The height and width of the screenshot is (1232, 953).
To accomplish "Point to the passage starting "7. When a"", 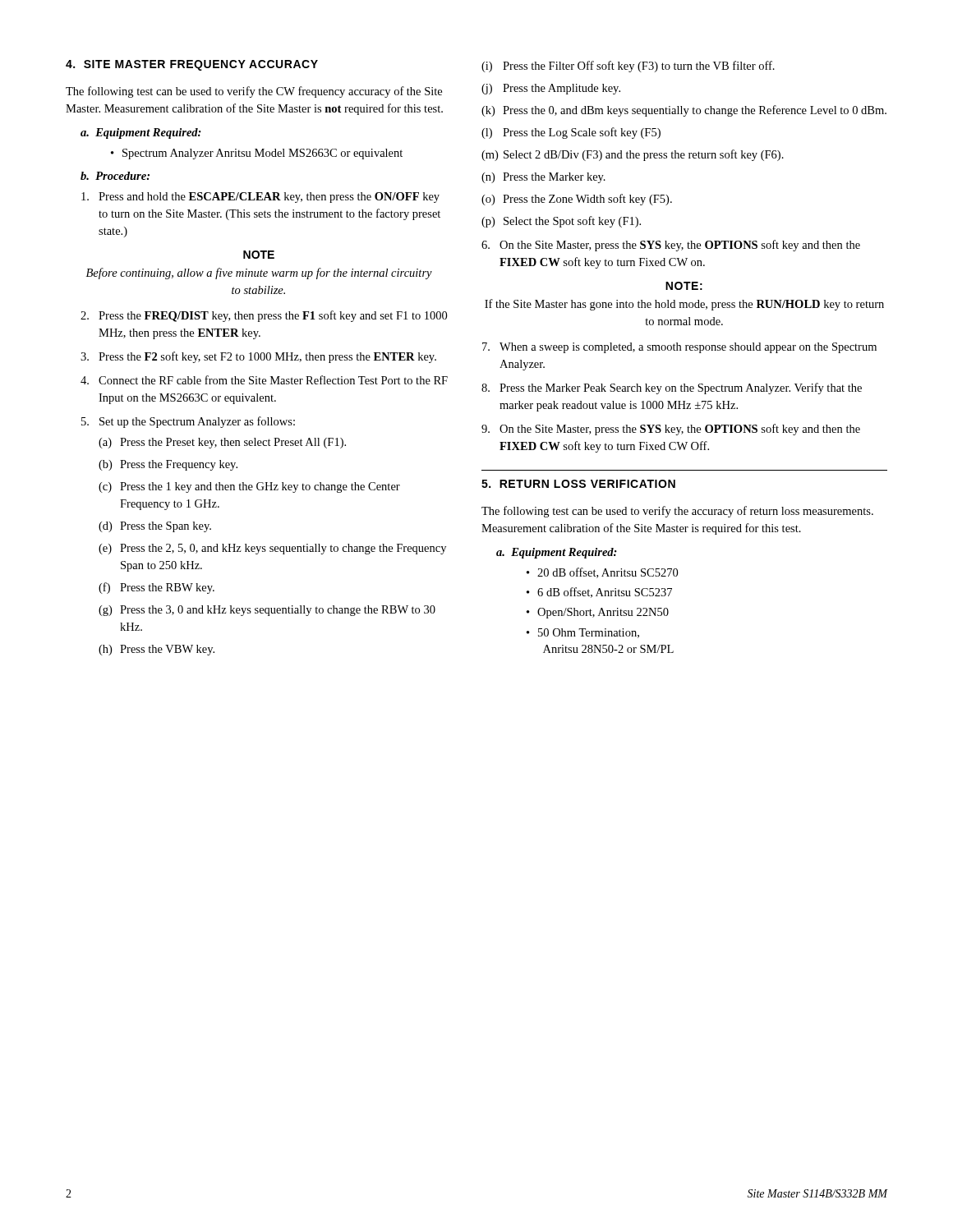I will (x=684, y=356).
